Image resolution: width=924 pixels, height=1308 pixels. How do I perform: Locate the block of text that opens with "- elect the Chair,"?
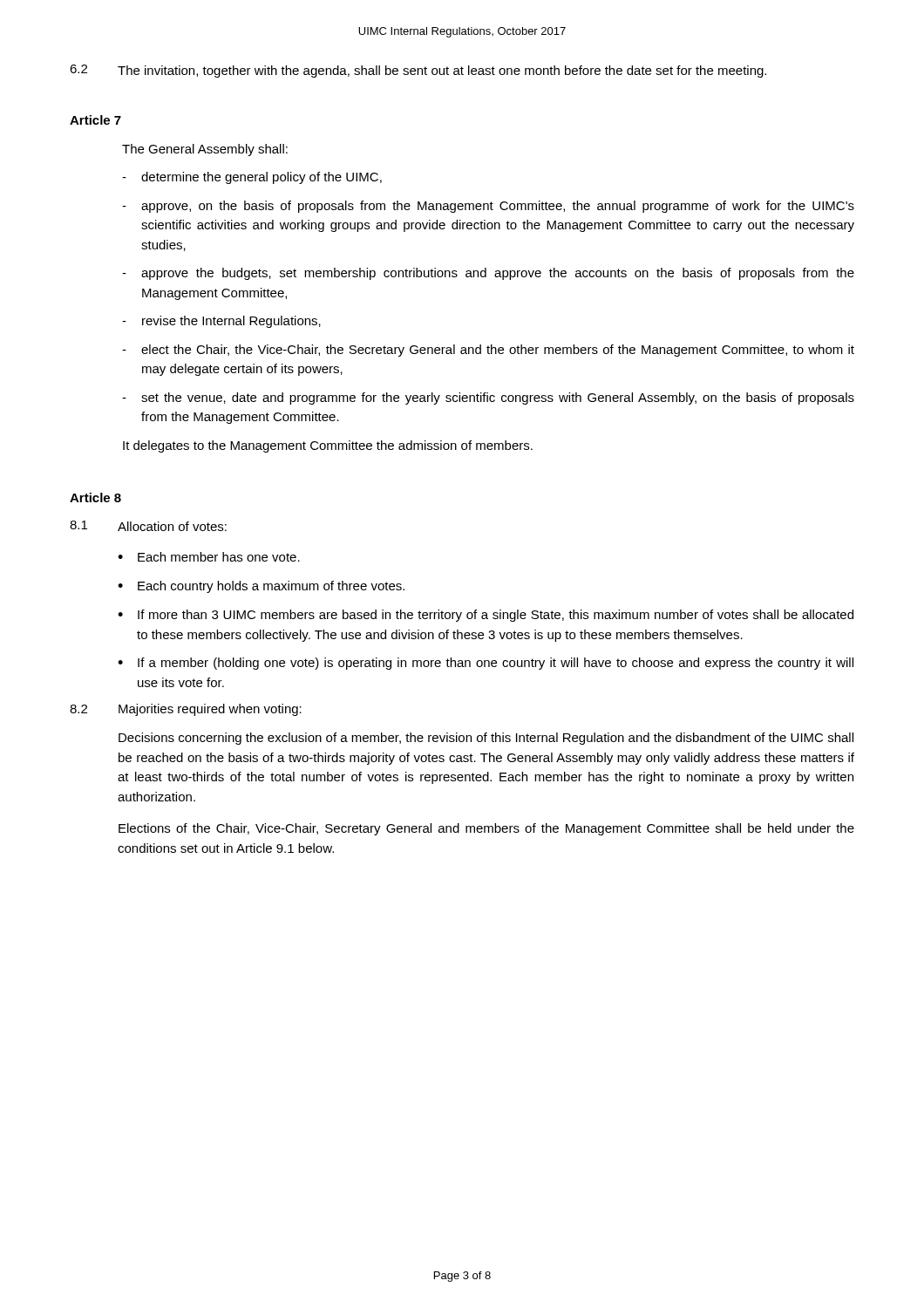[488, 359]
